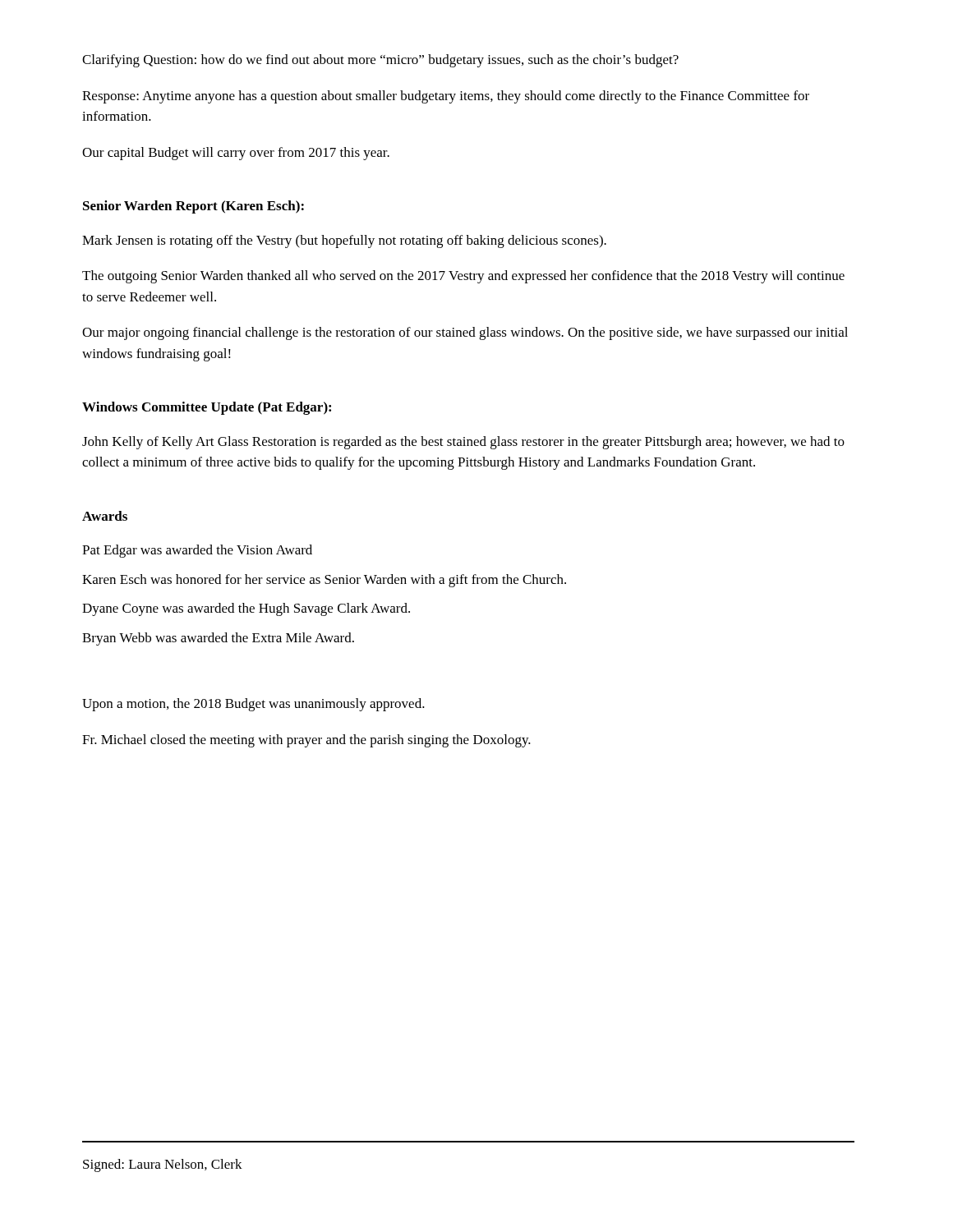The image size is (953, 1232).
Task: Click the passage that begins "John Kelly of Kelly Art Glass Restoration is"
Action: coord(463,452)
